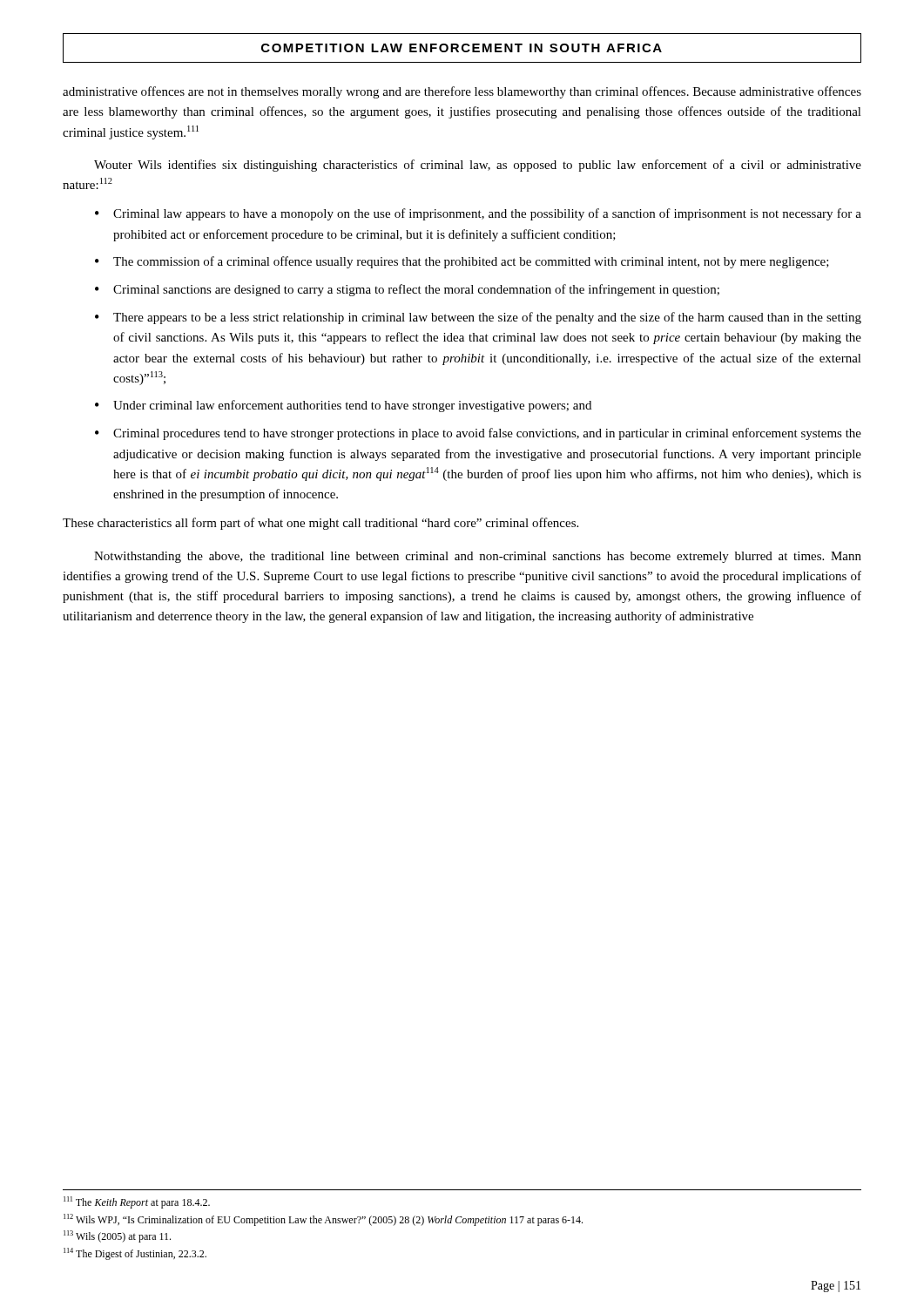
Task: Find the block on this page that starts "• Criminal law appears to have a monopoly"
Action: [478, 224]
